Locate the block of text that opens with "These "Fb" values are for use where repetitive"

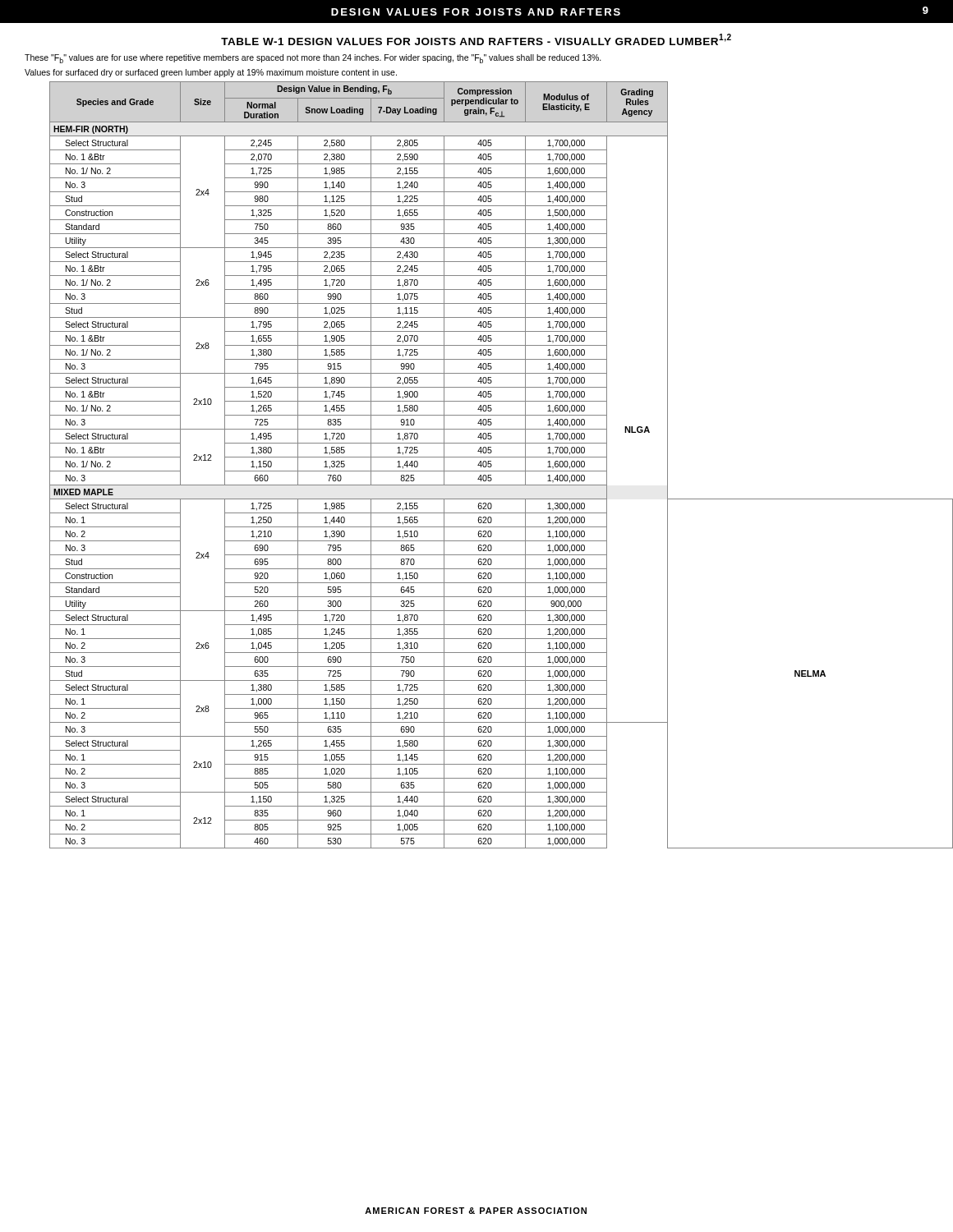[313, 58]
